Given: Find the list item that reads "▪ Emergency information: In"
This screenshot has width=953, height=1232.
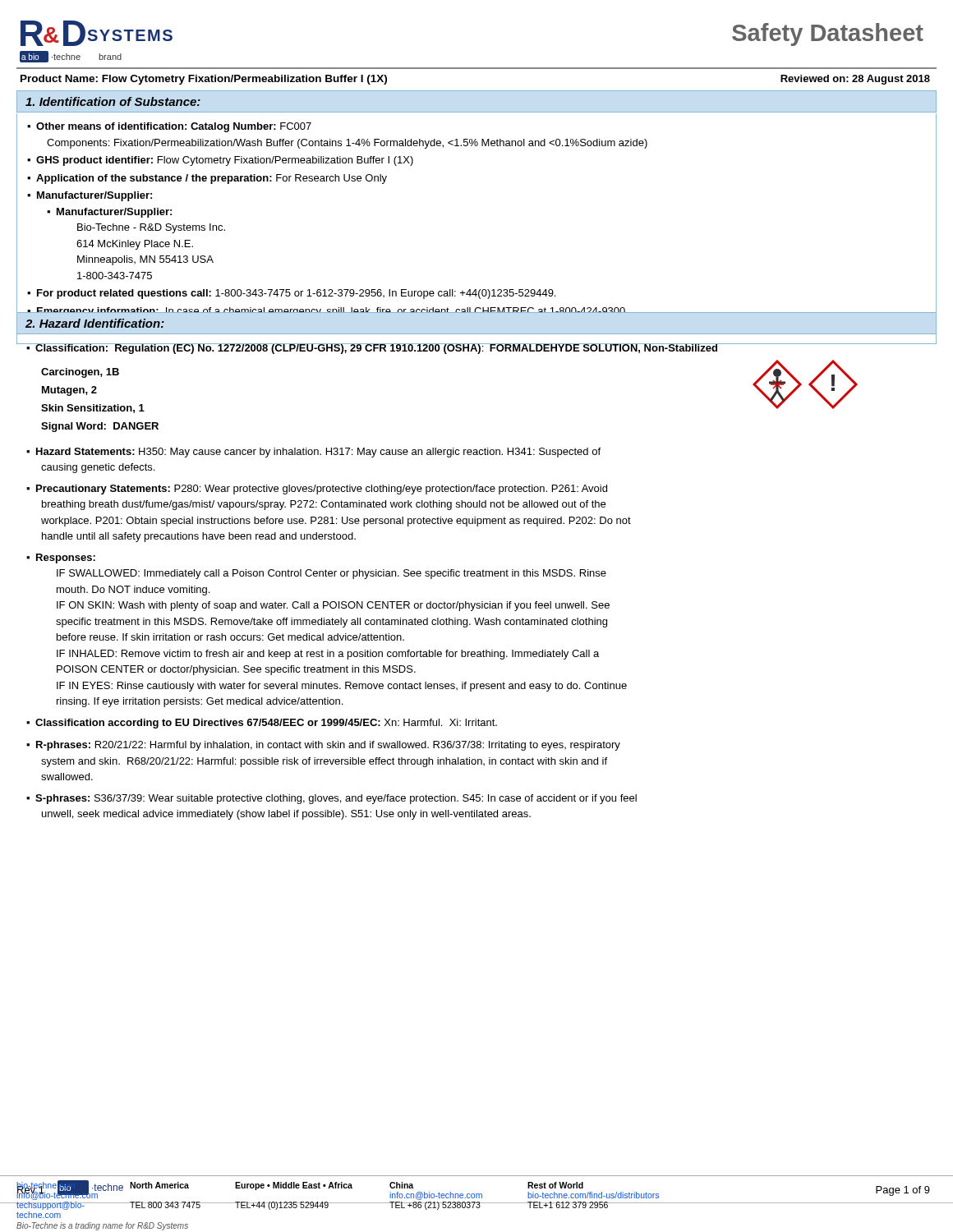Looking at the screenshot, I should coord(326,318).
